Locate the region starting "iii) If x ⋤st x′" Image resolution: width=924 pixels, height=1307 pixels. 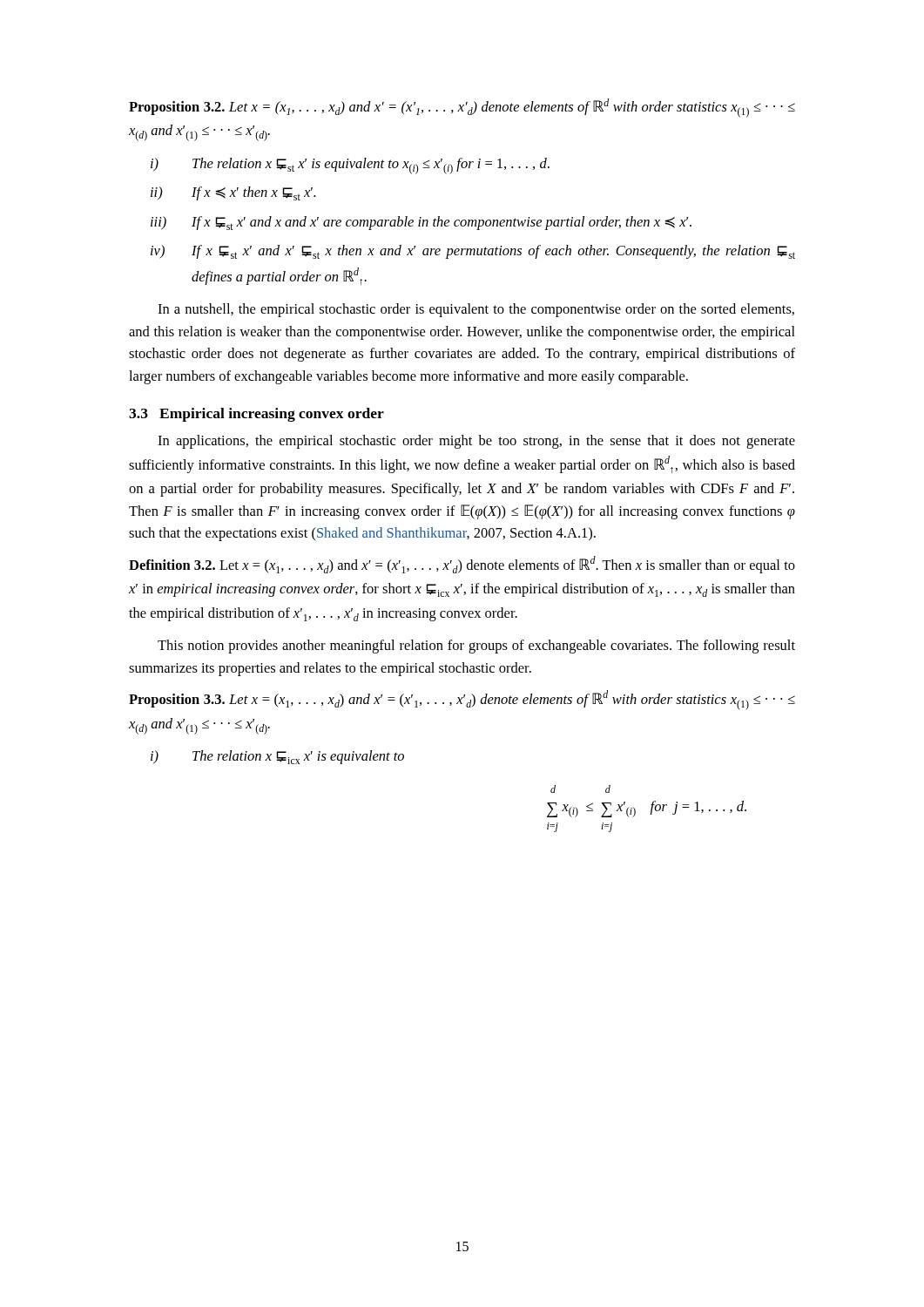click(462, 223)
